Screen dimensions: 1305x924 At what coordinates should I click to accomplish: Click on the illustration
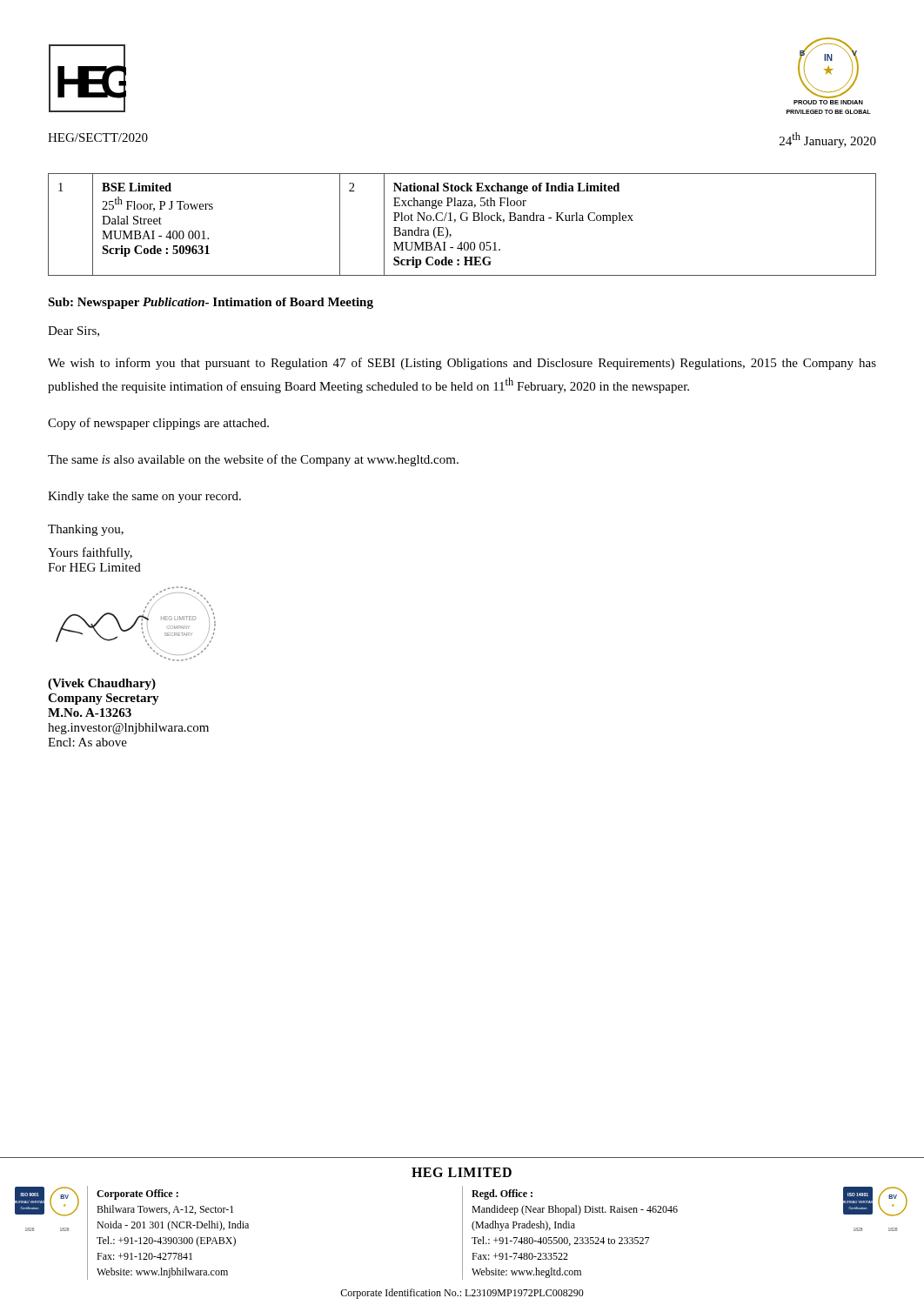click(135, 624)
